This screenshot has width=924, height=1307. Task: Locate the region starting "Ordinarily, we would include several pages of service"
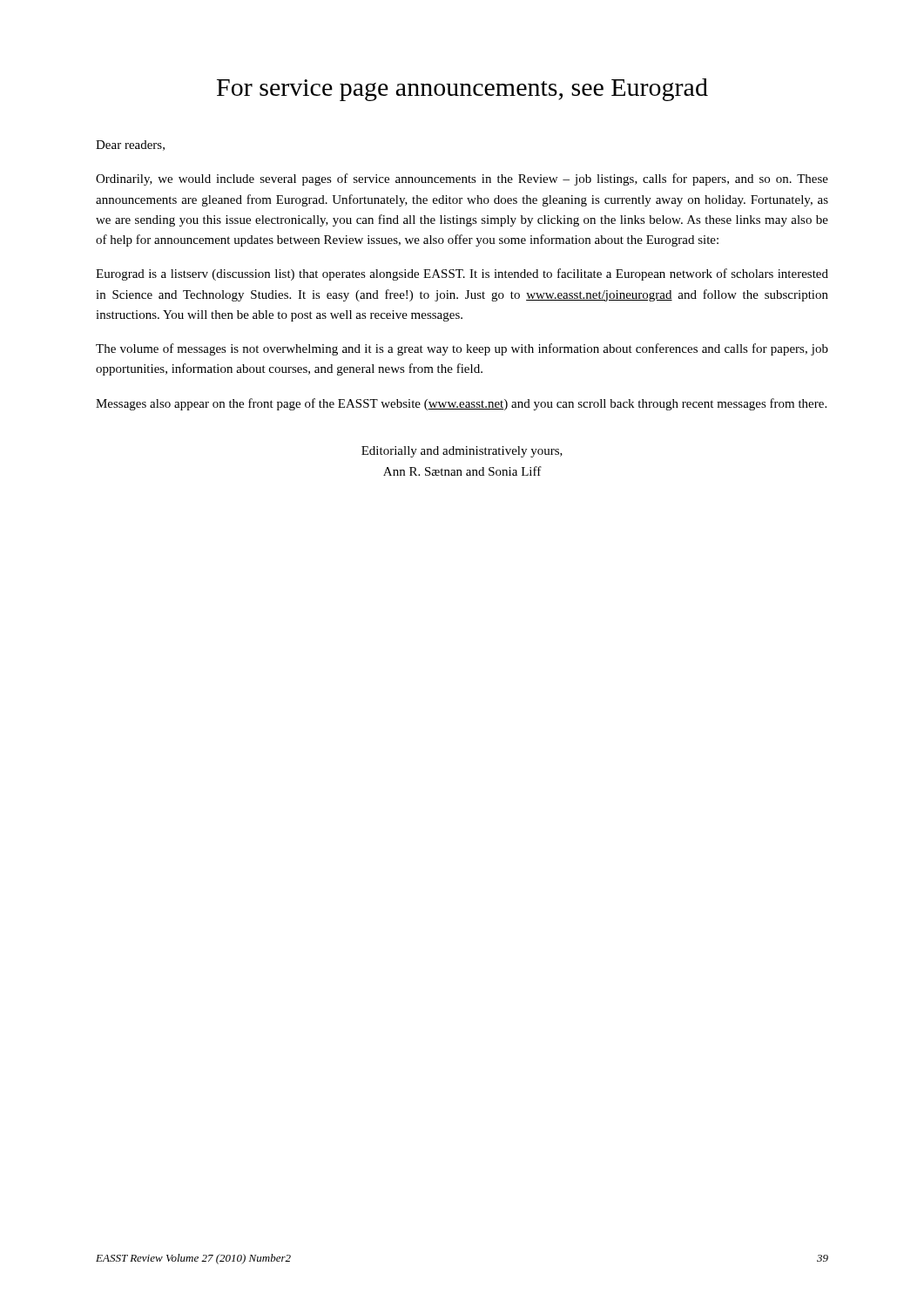pyautogui.click(x=462, y=209)
